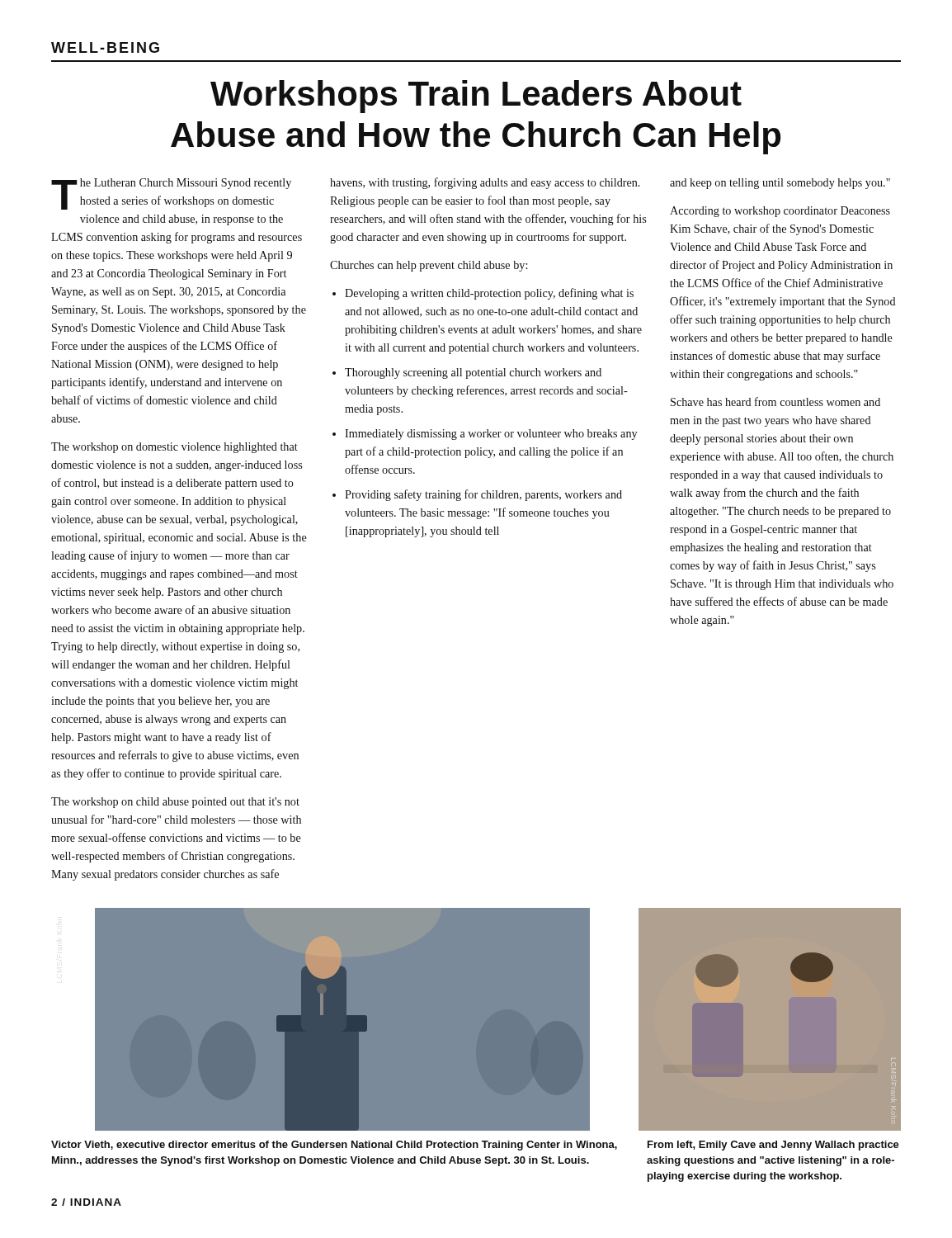Locate the block of text that opens with "Providing safety training for children, parents,"

point(483,513)
